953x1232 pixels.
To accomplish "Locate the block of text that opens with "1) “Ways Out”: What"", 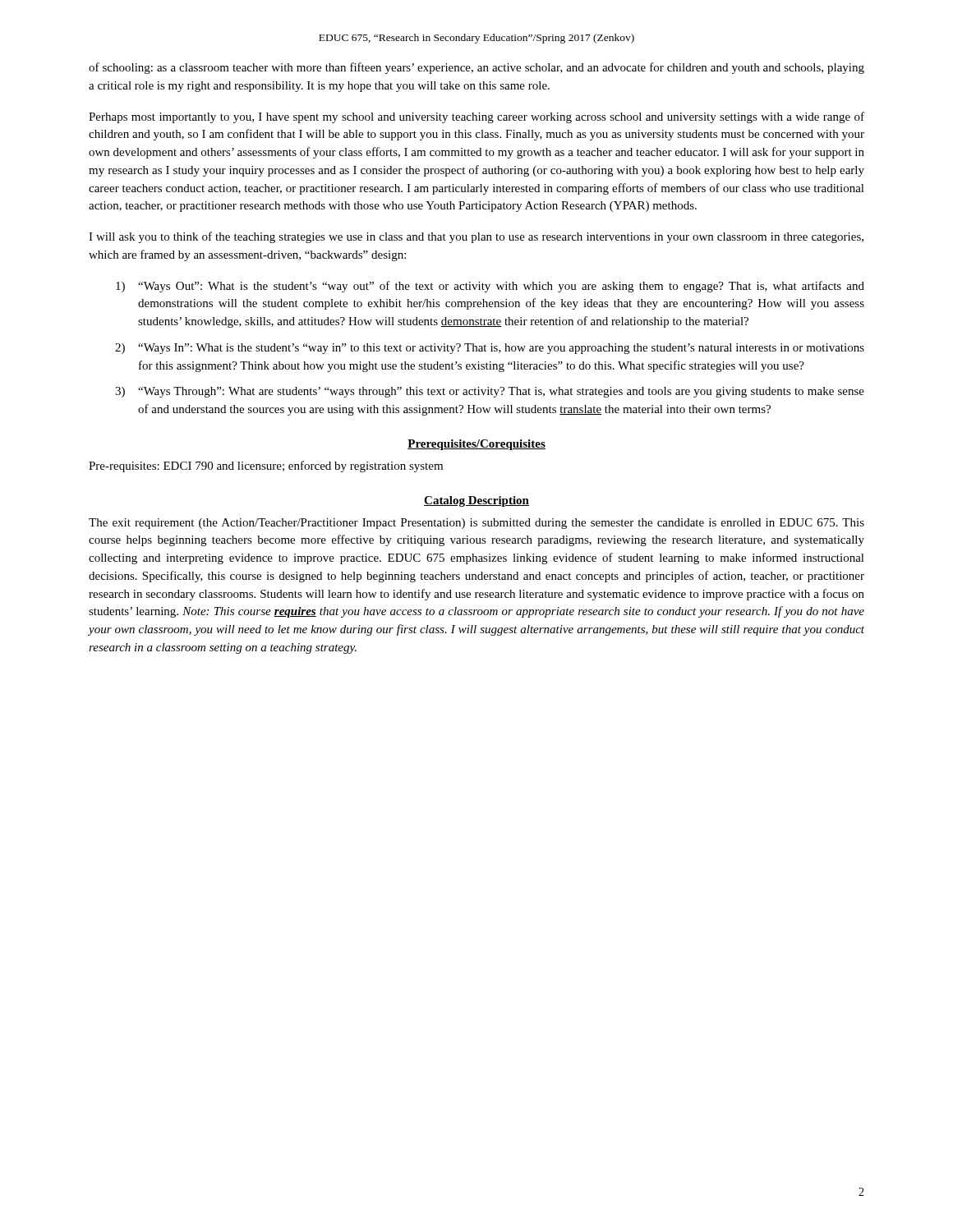I will (490, 304).
